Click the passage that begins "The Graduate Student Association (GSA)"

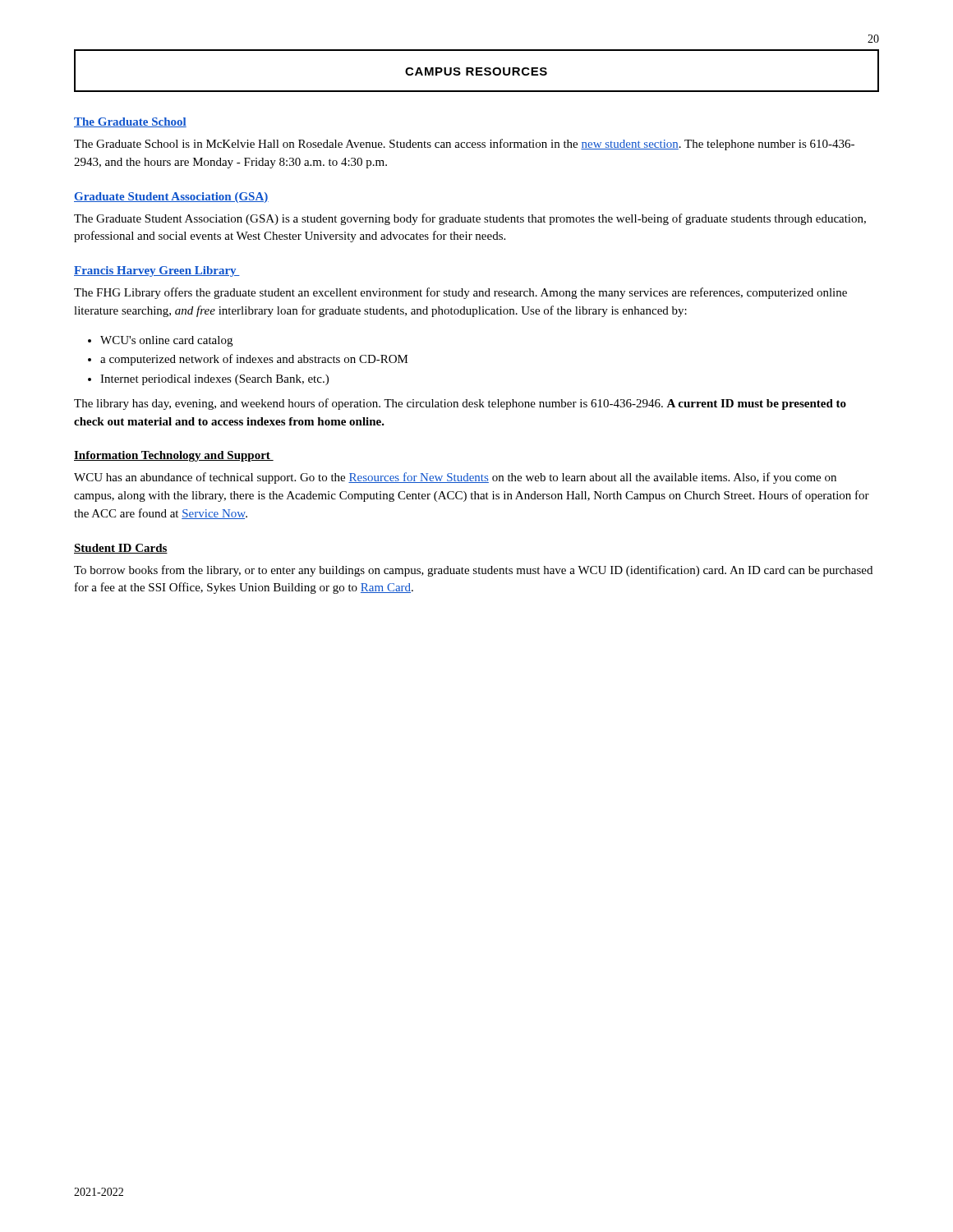(x=470, y=227)
